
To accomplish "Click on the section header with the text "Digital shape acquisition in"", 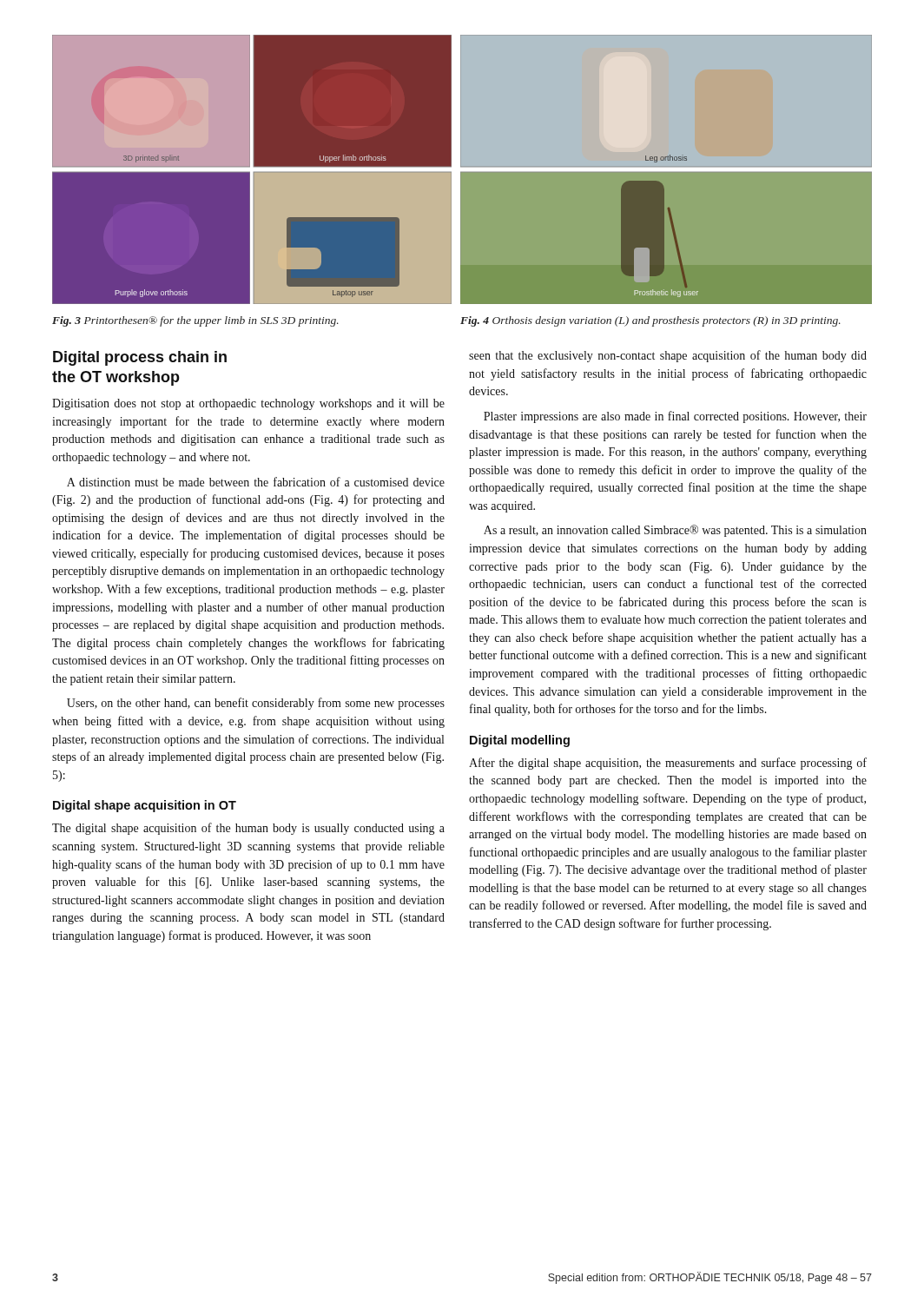I will 145,806.
